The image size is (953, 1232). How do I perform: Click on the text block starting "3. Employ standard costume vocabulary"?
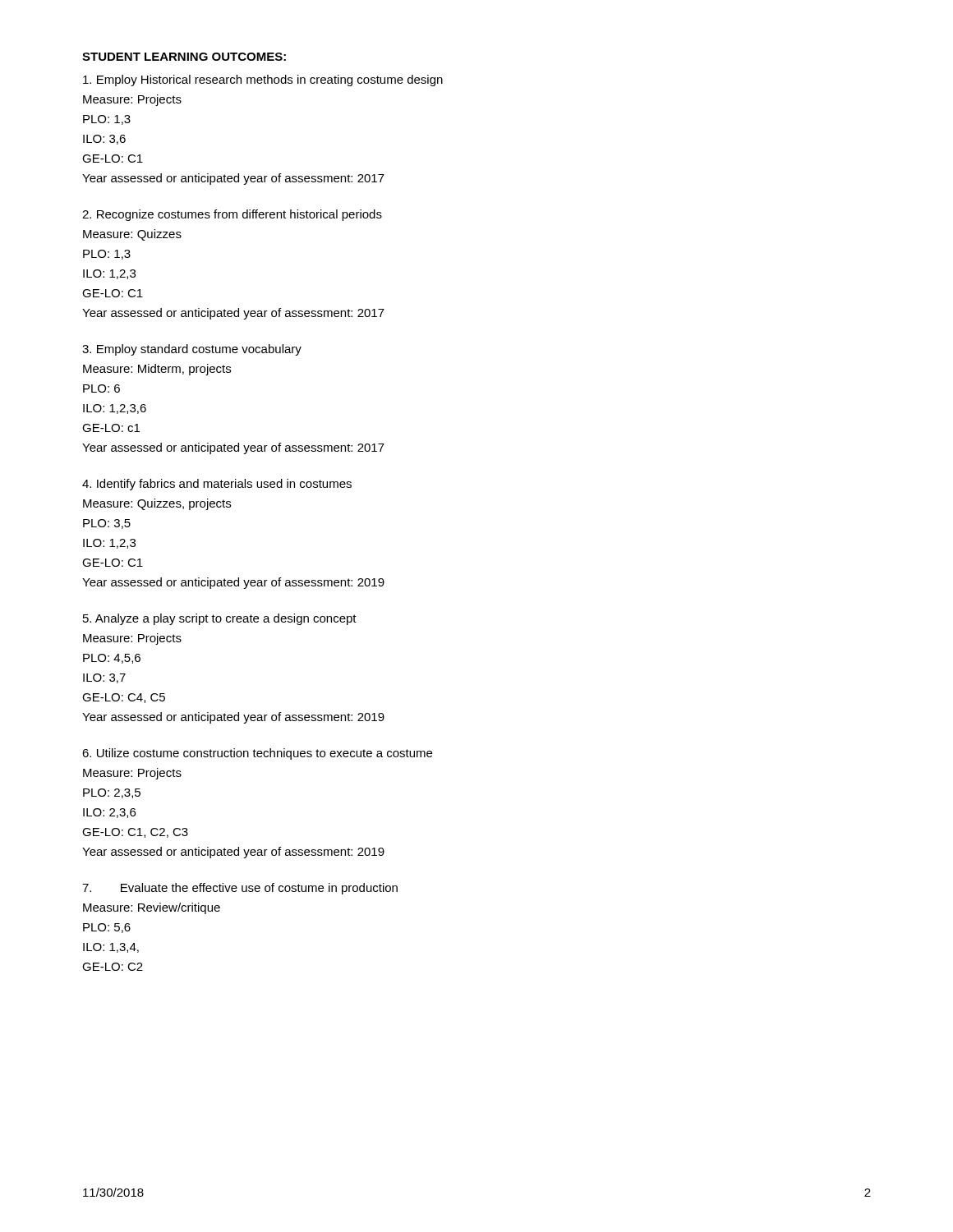coord(192,350)
